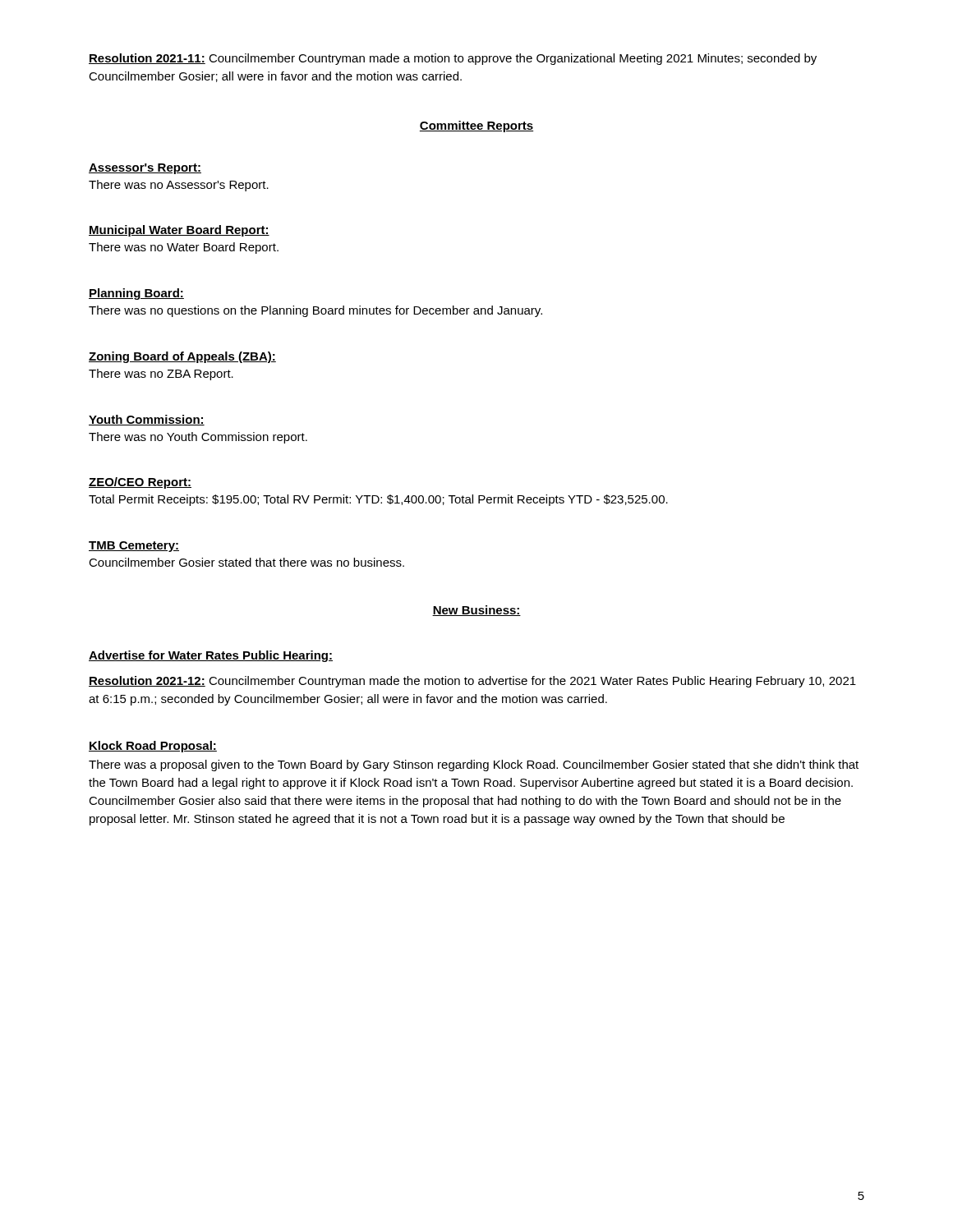Point to the passage starting "Assessor's Report:"
The height and width of the screenshot is (1232, 953).
145,167
